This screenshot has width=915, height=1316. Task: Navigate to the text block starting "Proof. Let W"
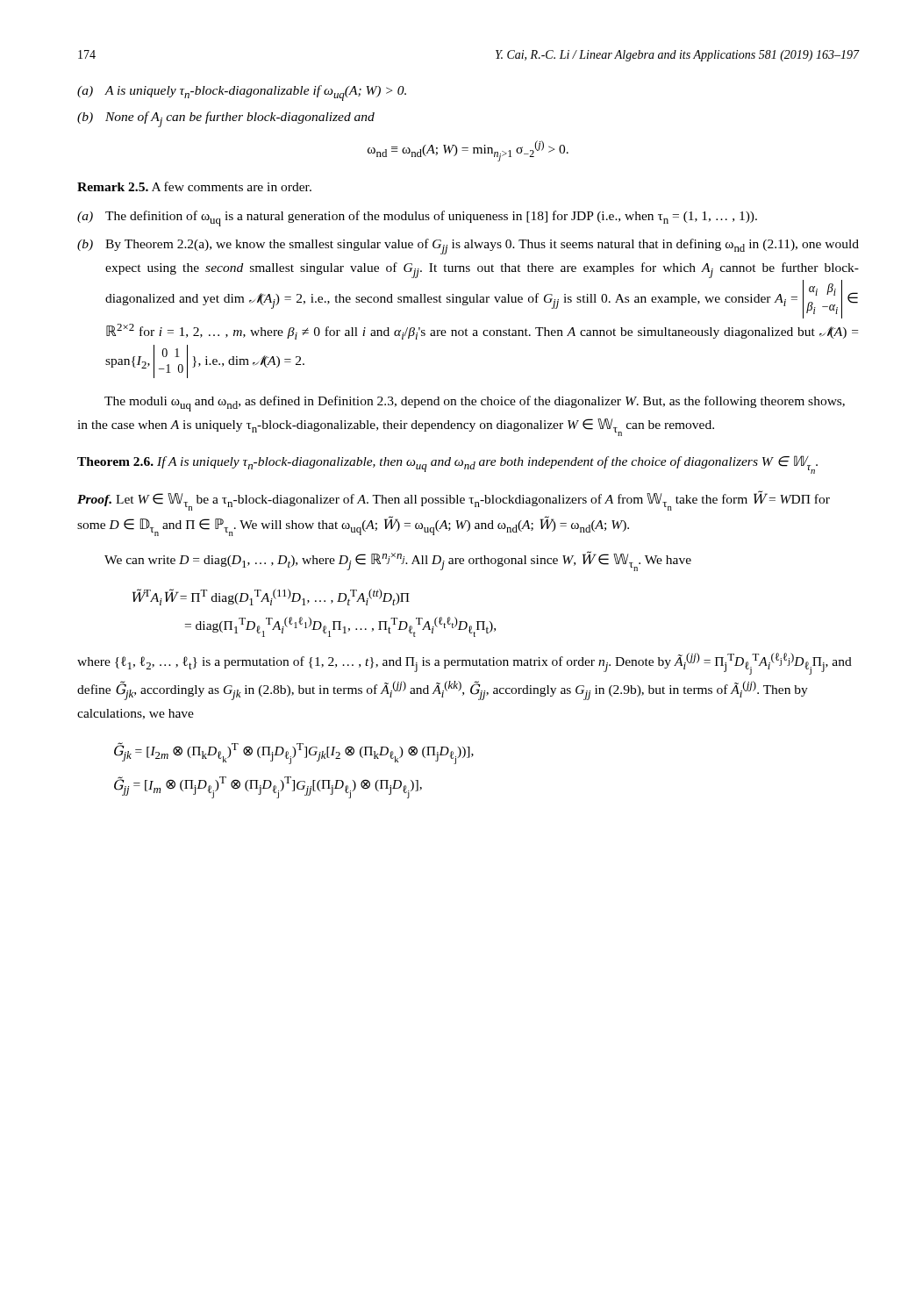tap(454, 515)
